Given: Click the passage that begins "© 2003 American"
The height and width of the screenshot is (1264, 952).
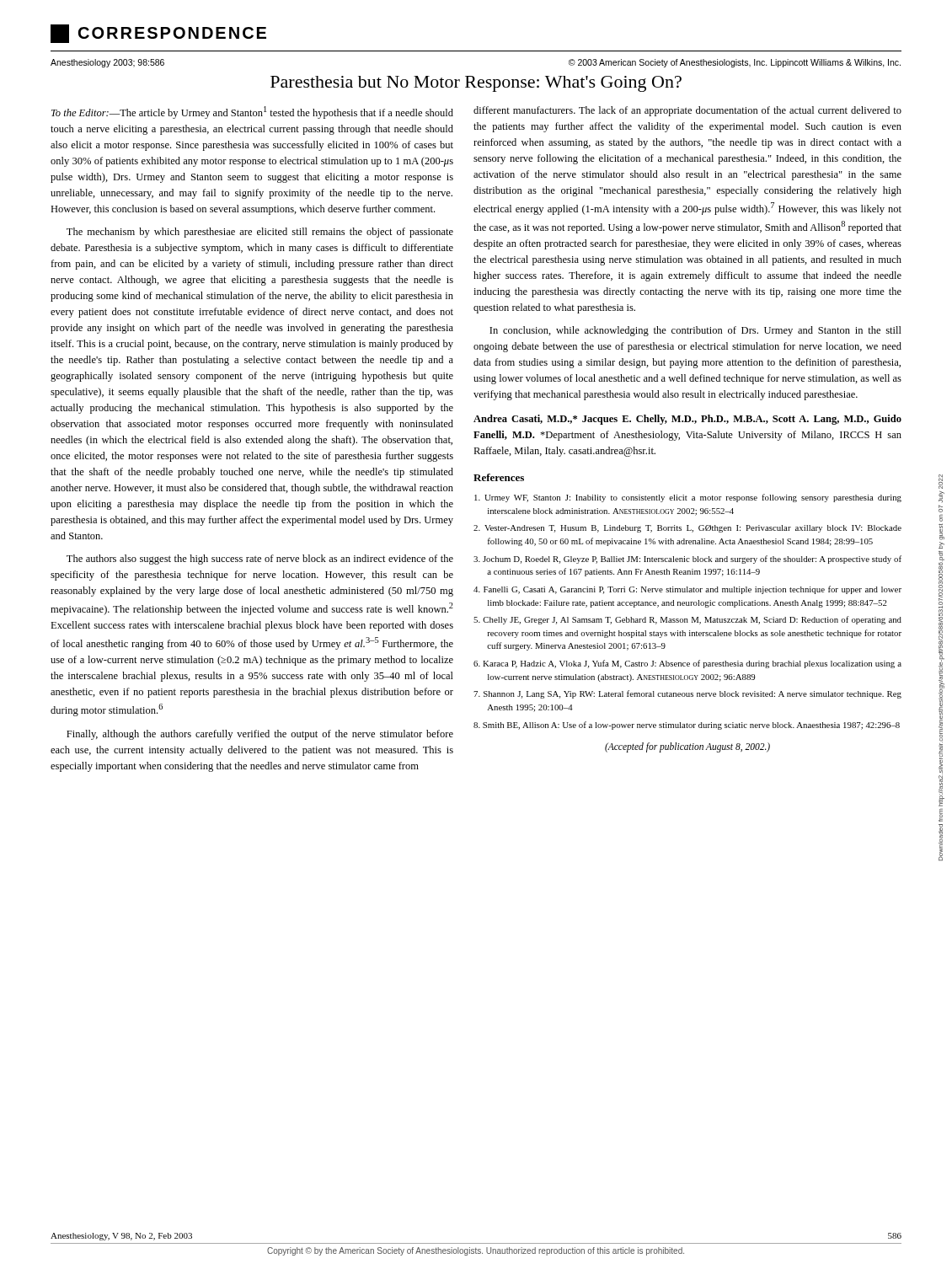Looking at the screenshot, I should 735,62.
